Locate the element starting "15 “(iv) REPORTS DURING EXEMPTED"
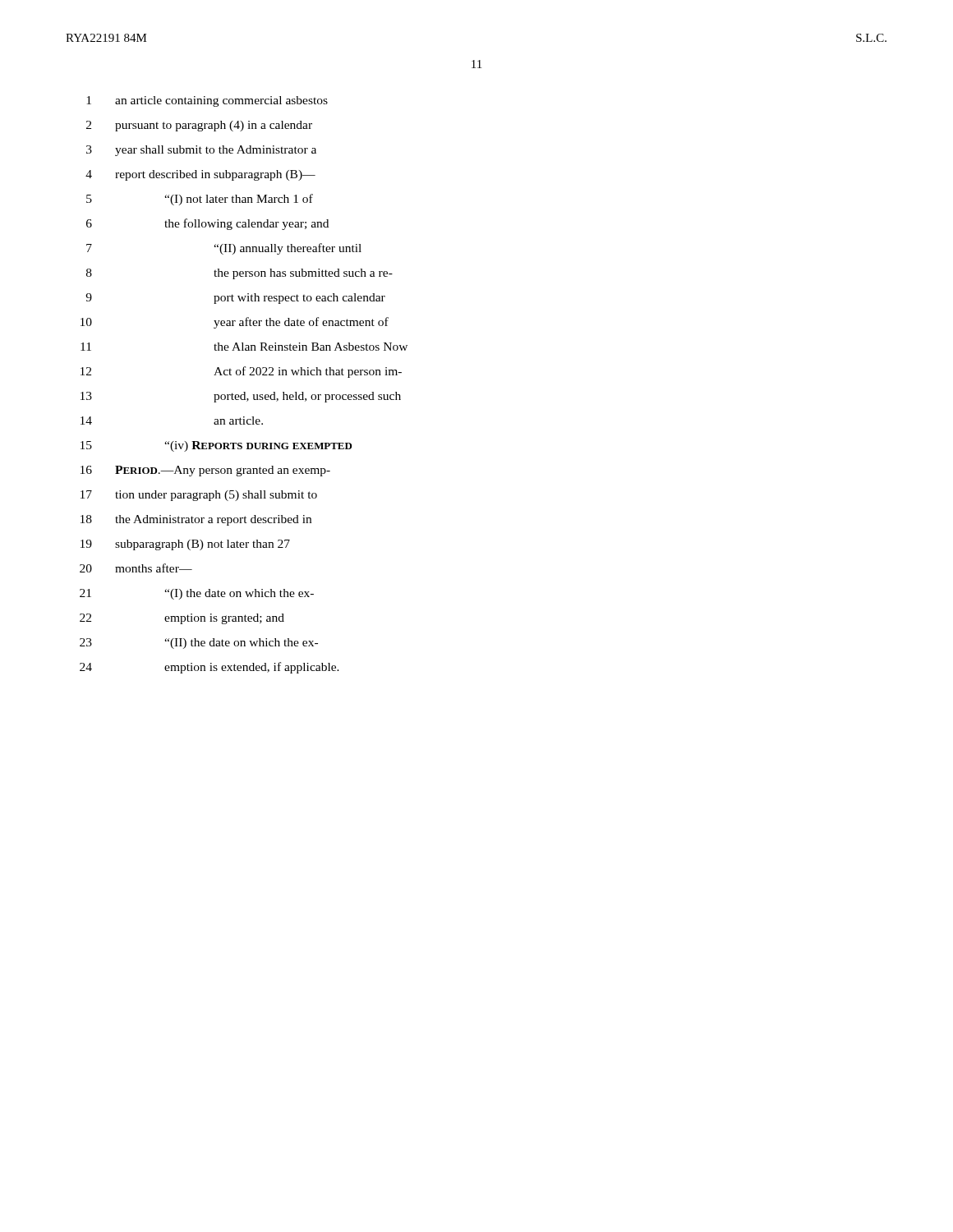Screen dimensions: 1232x953 coord(216,446)
